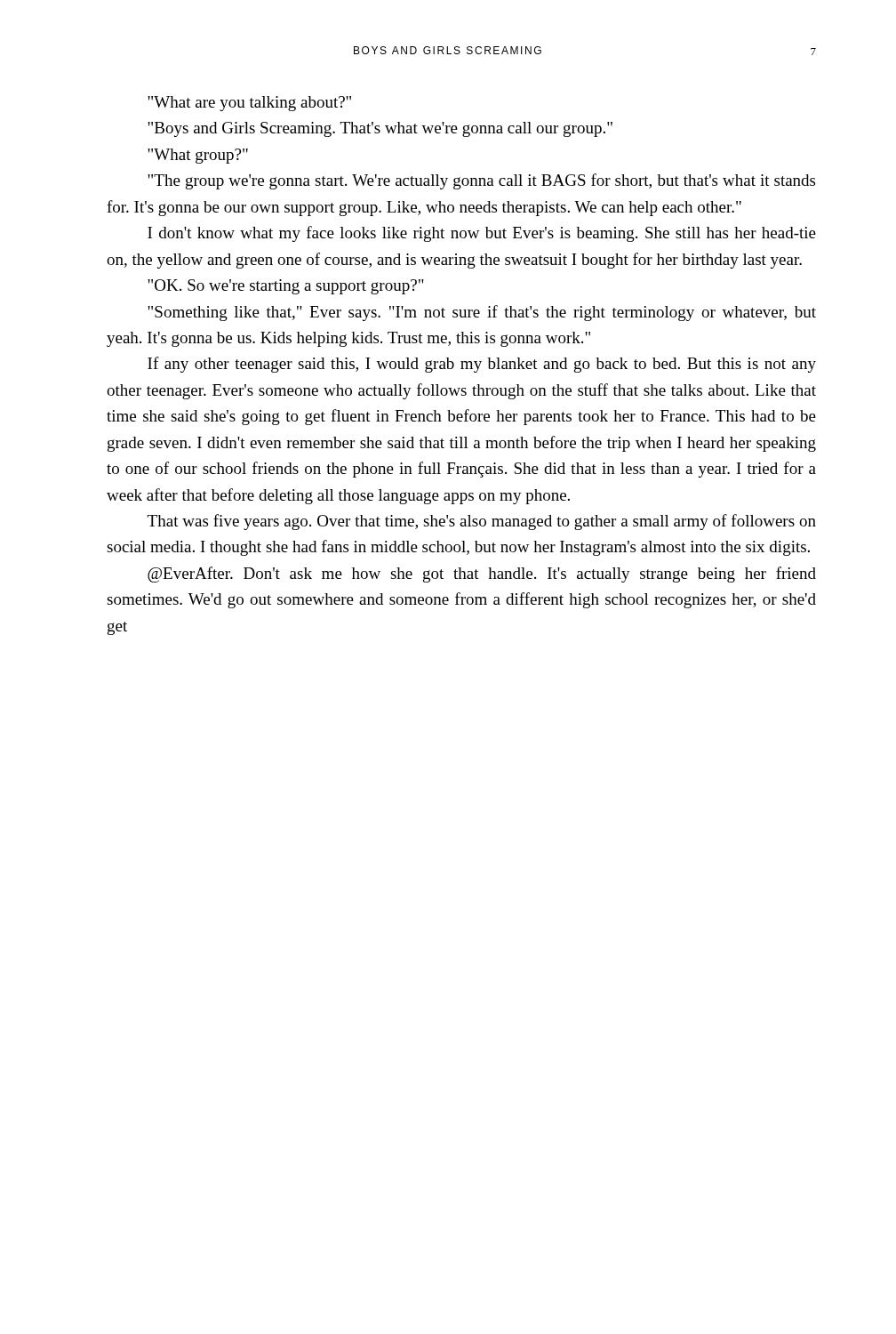Image resolution: width=896 pixels, height=1334 pixels.
Task: Point to ""What group?""
Action: click(198, 156)
